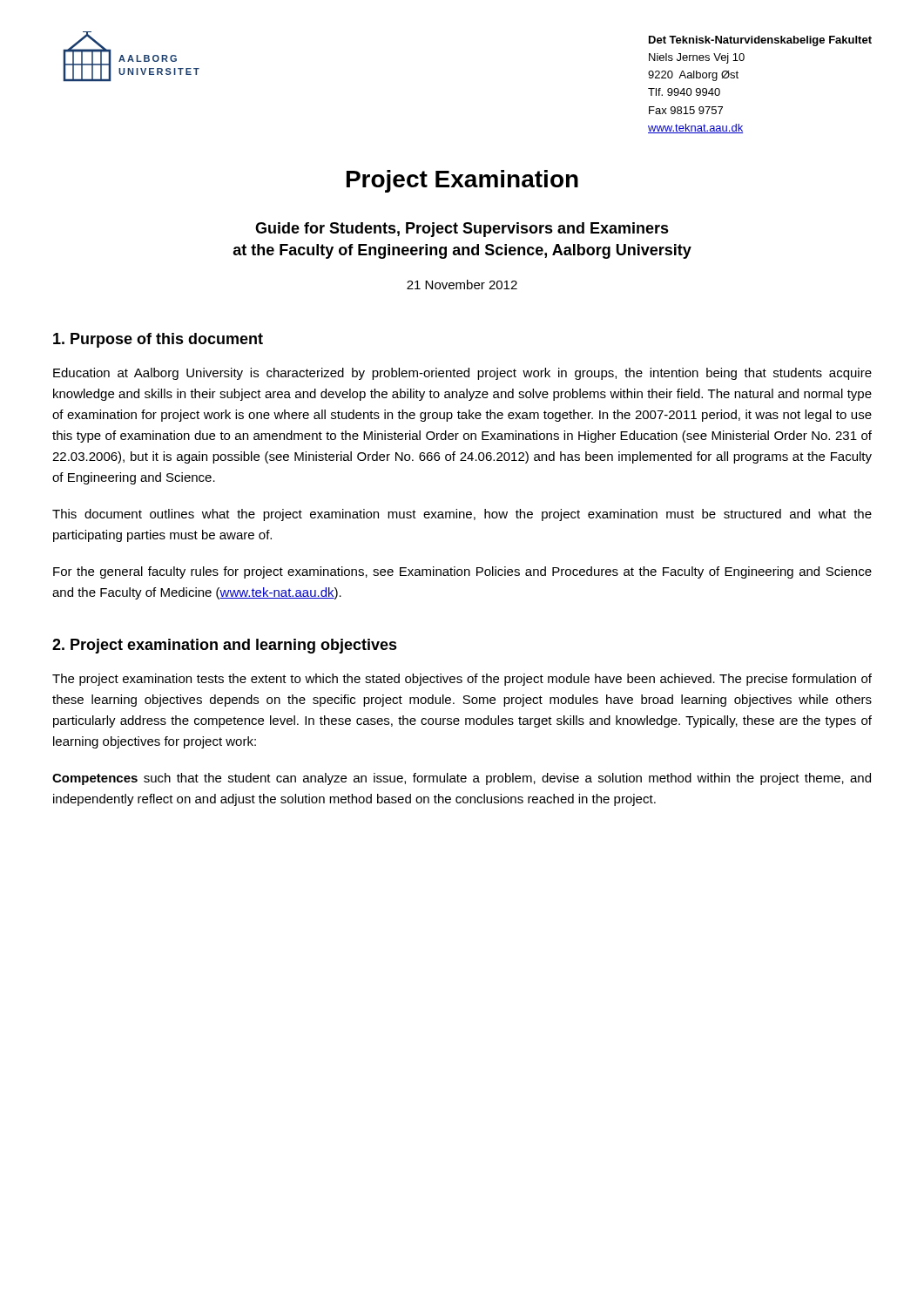The height and width of the screenshot is (1307, 924).
Task: Select the element starting "This document outlines what the project"
Action: 462,524
